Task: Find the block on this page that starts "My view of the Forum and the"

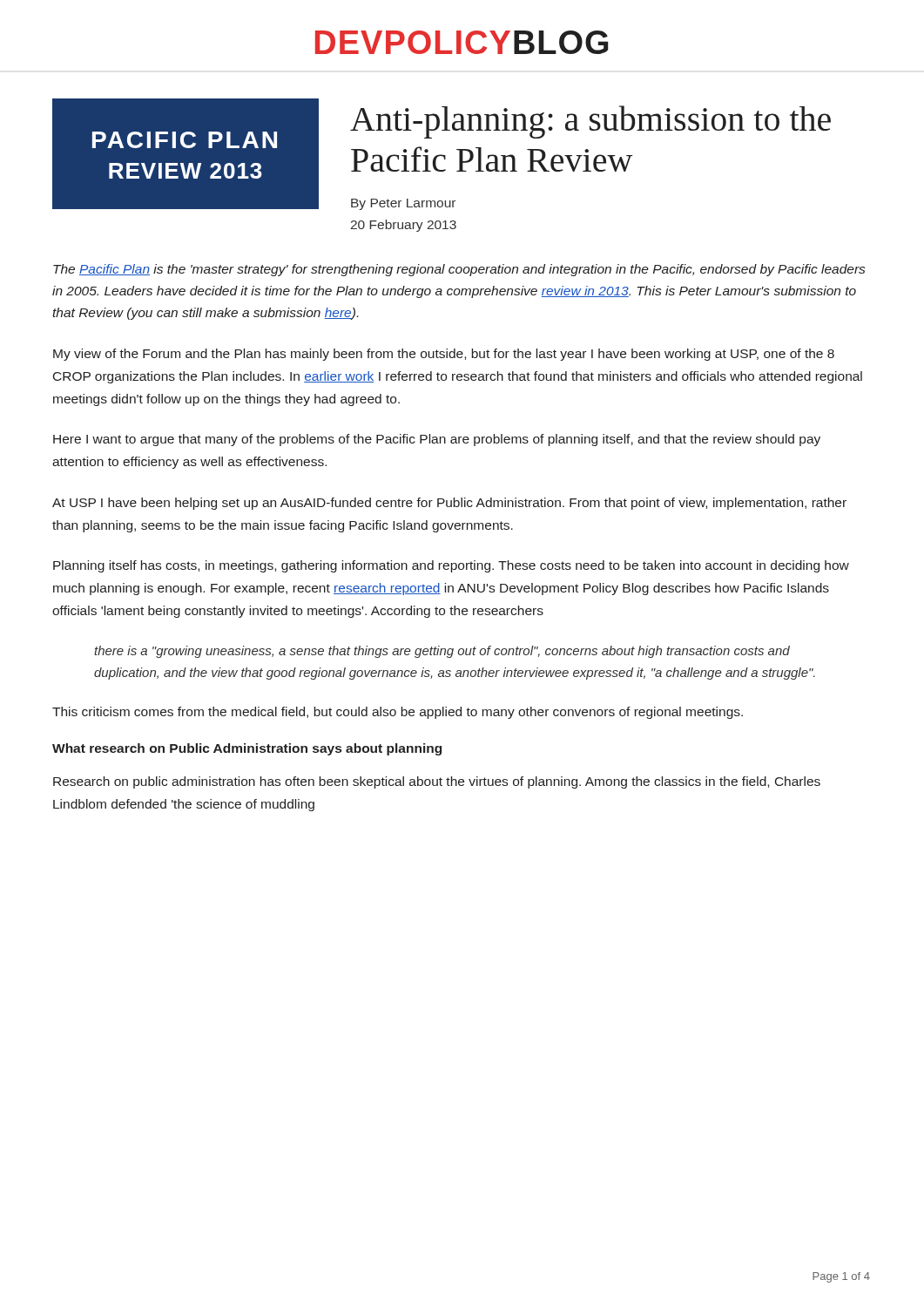Action: 458,376
